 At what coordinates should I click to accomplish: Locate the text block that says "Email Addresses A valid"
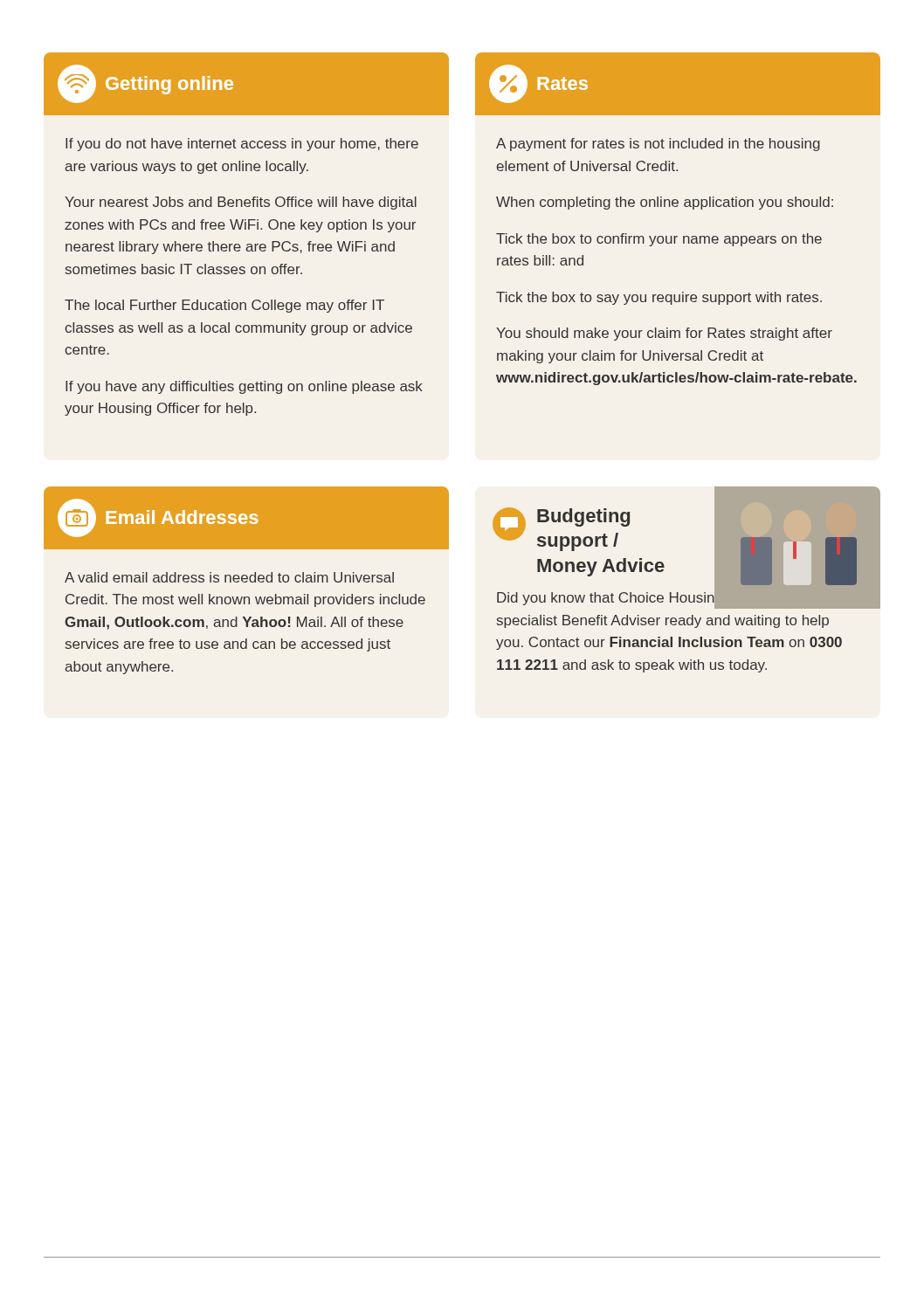pyautogui.click(x=246, y=582)
